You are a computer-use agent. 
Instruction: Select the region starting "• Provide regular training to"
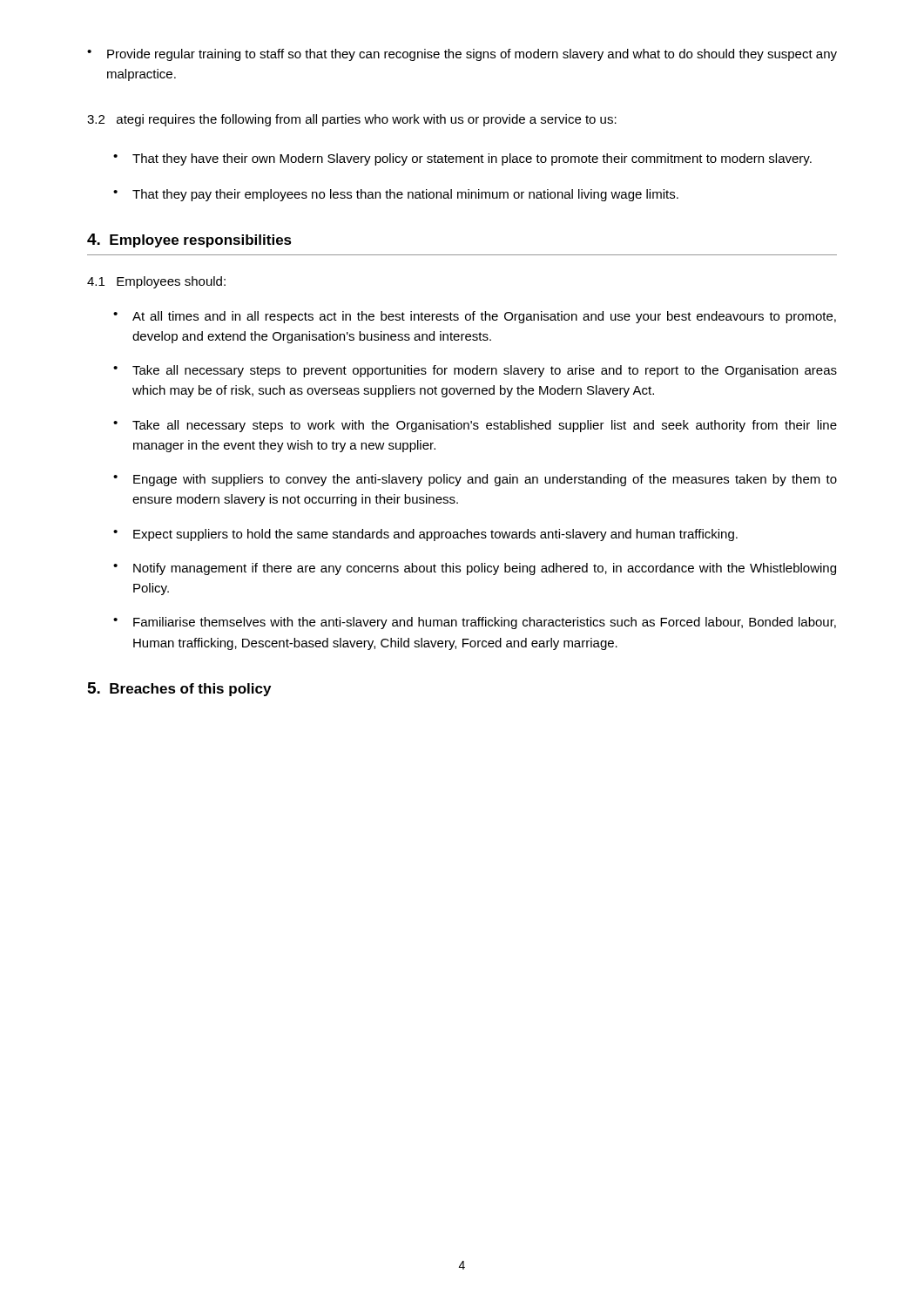[462, 64]
